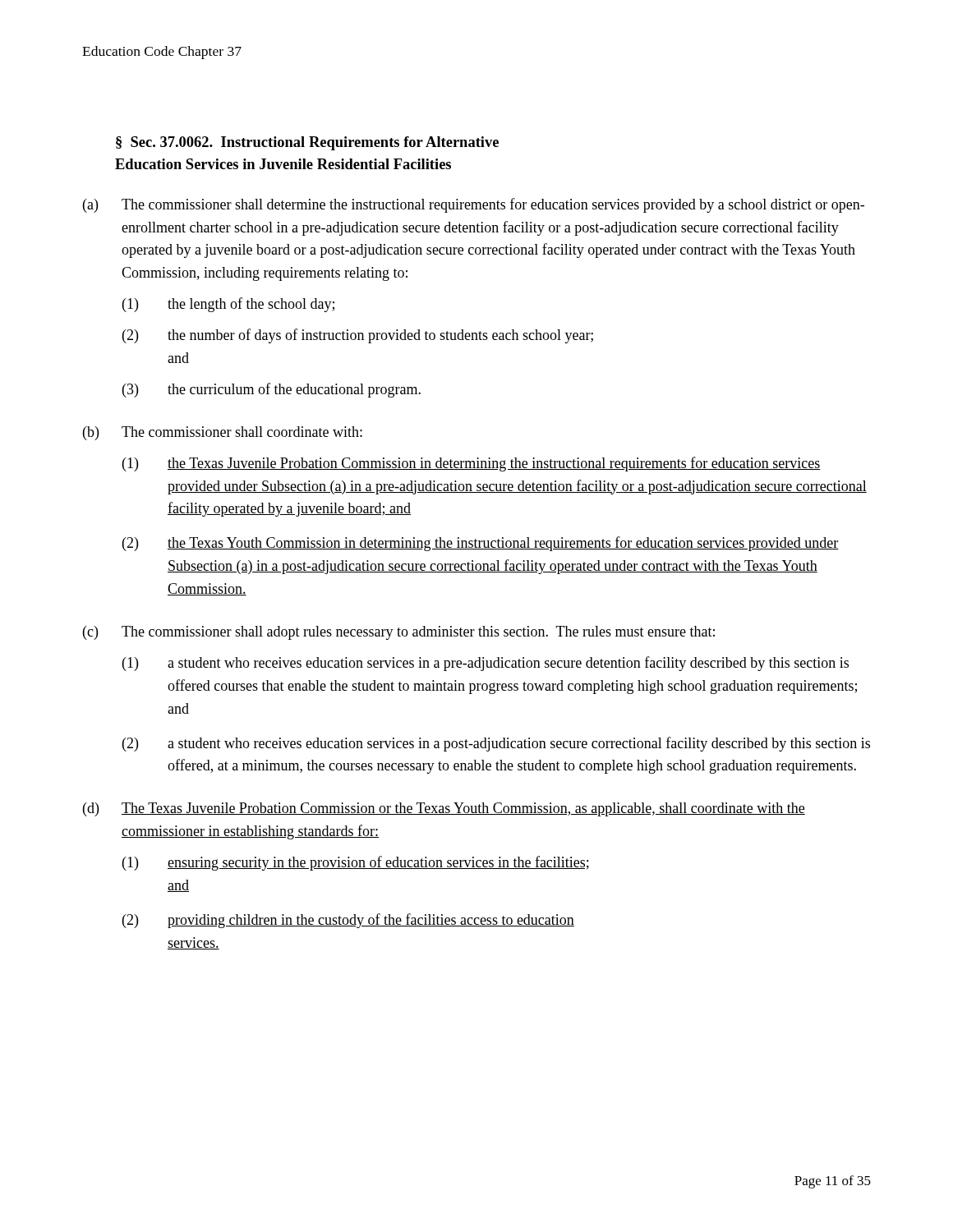This screenshot has width=953, height=1232.
Task: Point to the block beginning "(1) the length of the"
Action: [x=228, y=305]
